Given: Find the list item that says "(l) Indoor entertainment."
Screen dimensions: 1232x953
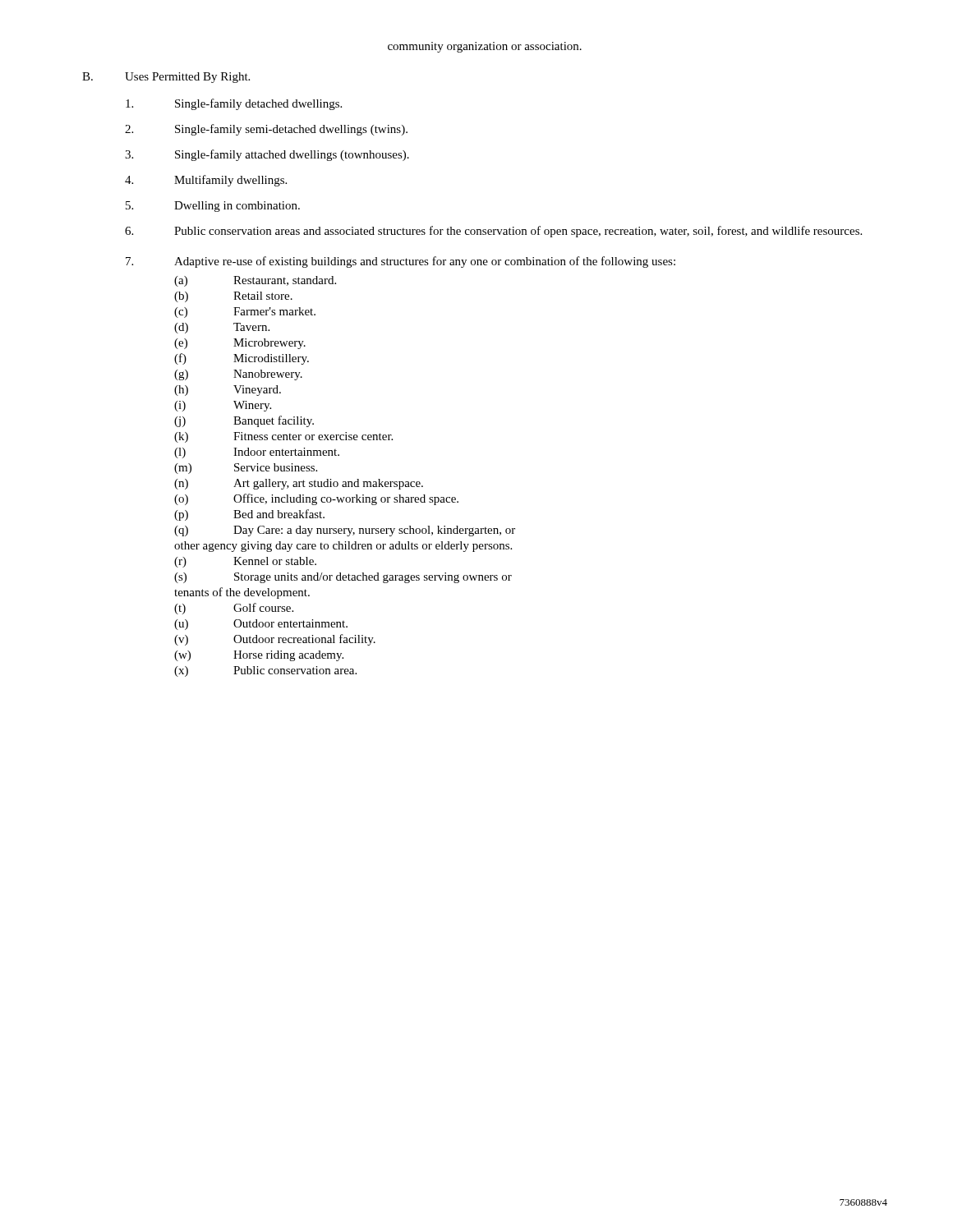Looking at the screenshot, I should click(257, 453).
